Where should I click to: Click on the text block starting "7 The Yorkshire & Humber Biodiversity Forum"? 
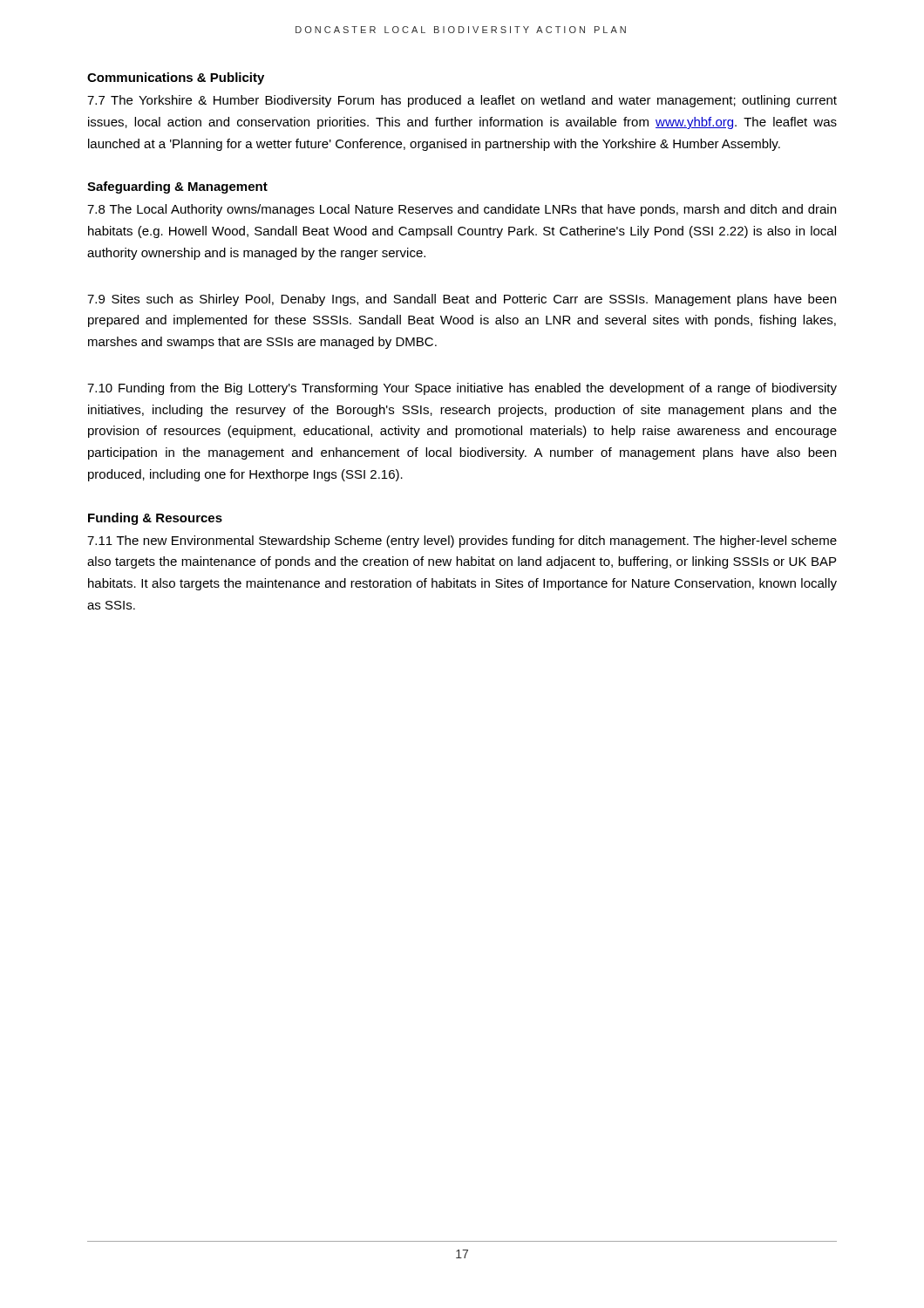[462, 121]
